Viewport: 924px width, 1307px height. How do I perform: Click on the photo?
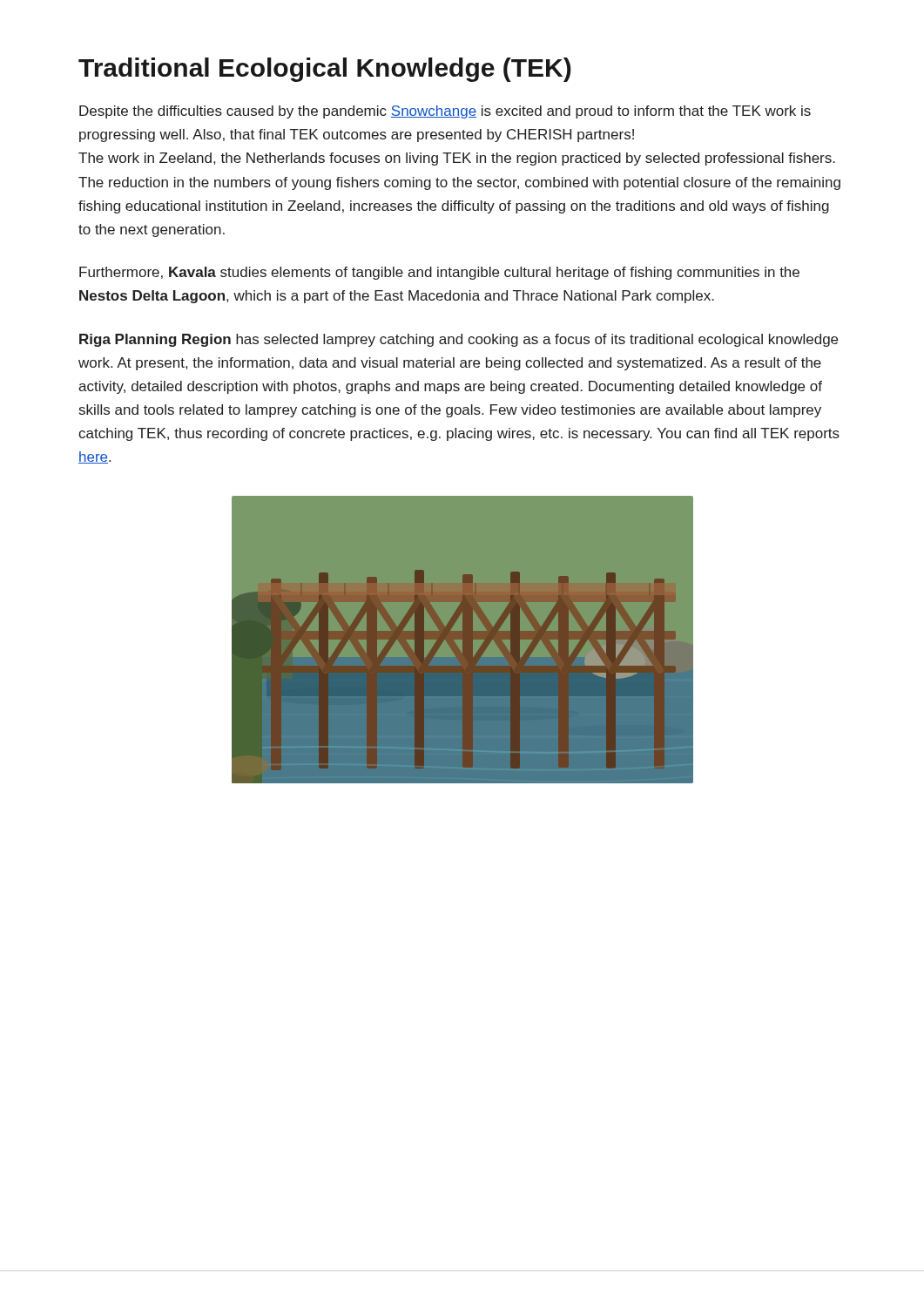tap(462, 639)
